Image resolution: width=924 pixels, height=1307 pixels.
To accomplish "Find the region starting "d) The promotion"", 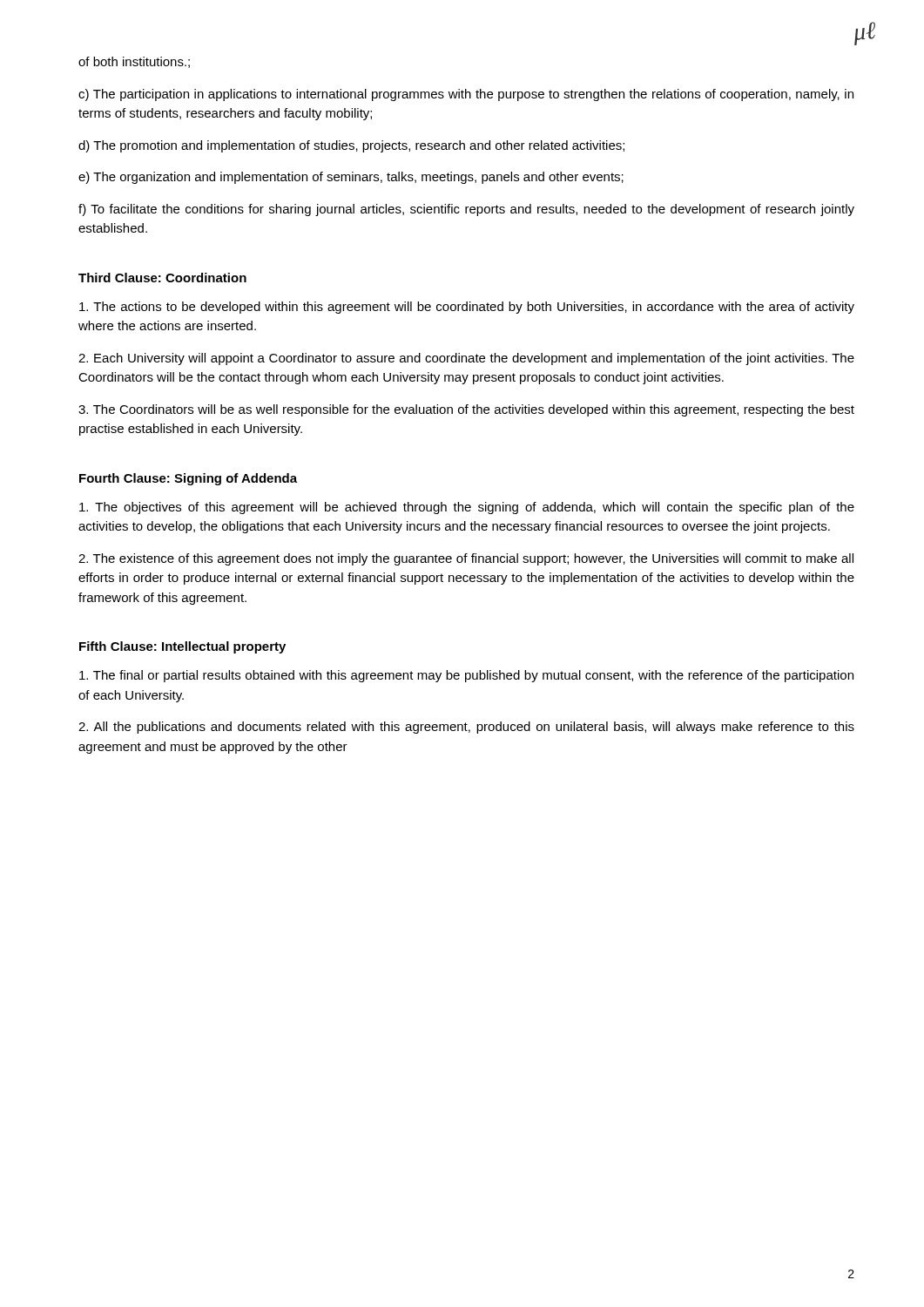I will tap(352, 145).
